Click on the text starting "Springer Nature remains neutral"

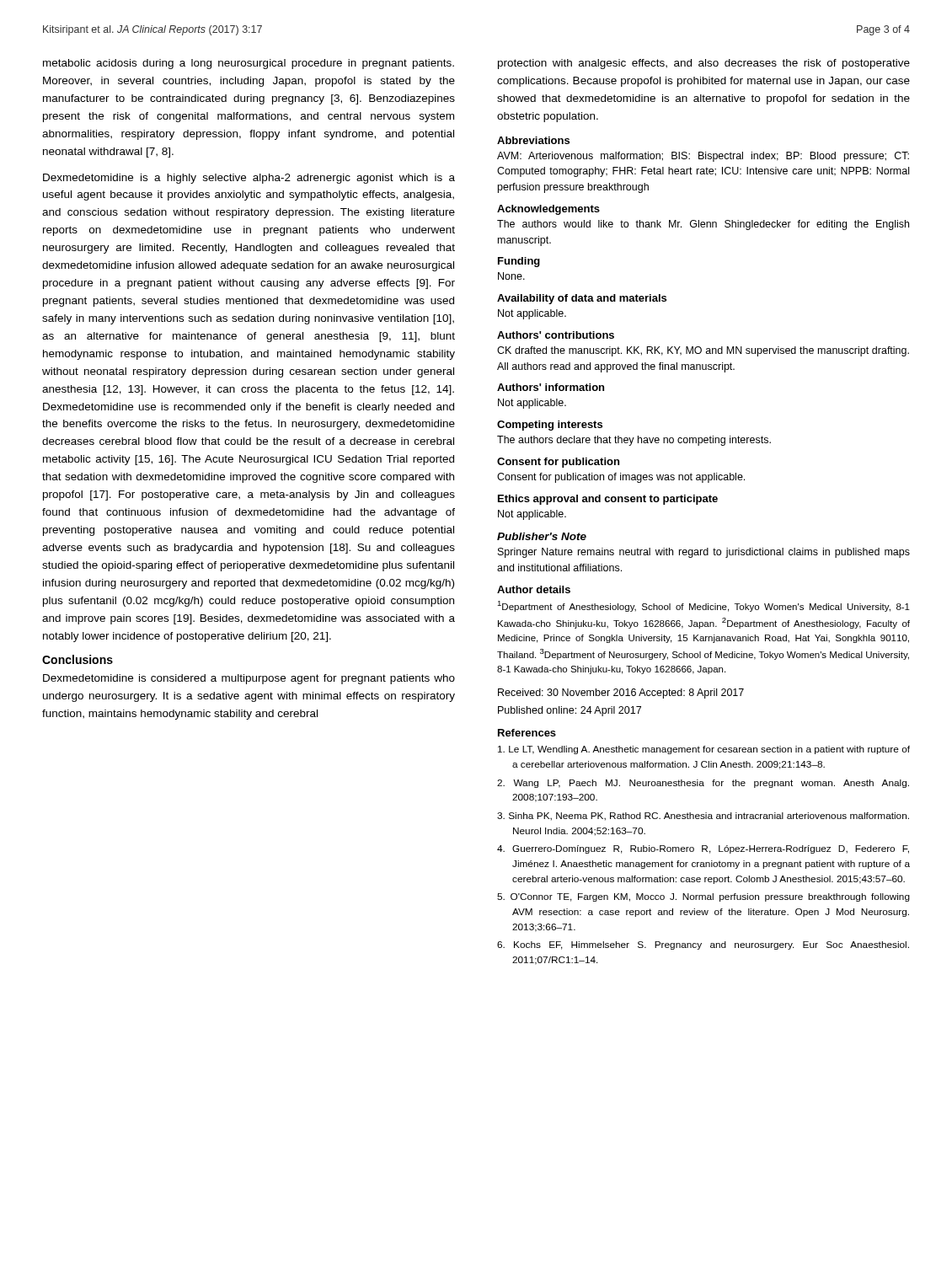[703, 560]
